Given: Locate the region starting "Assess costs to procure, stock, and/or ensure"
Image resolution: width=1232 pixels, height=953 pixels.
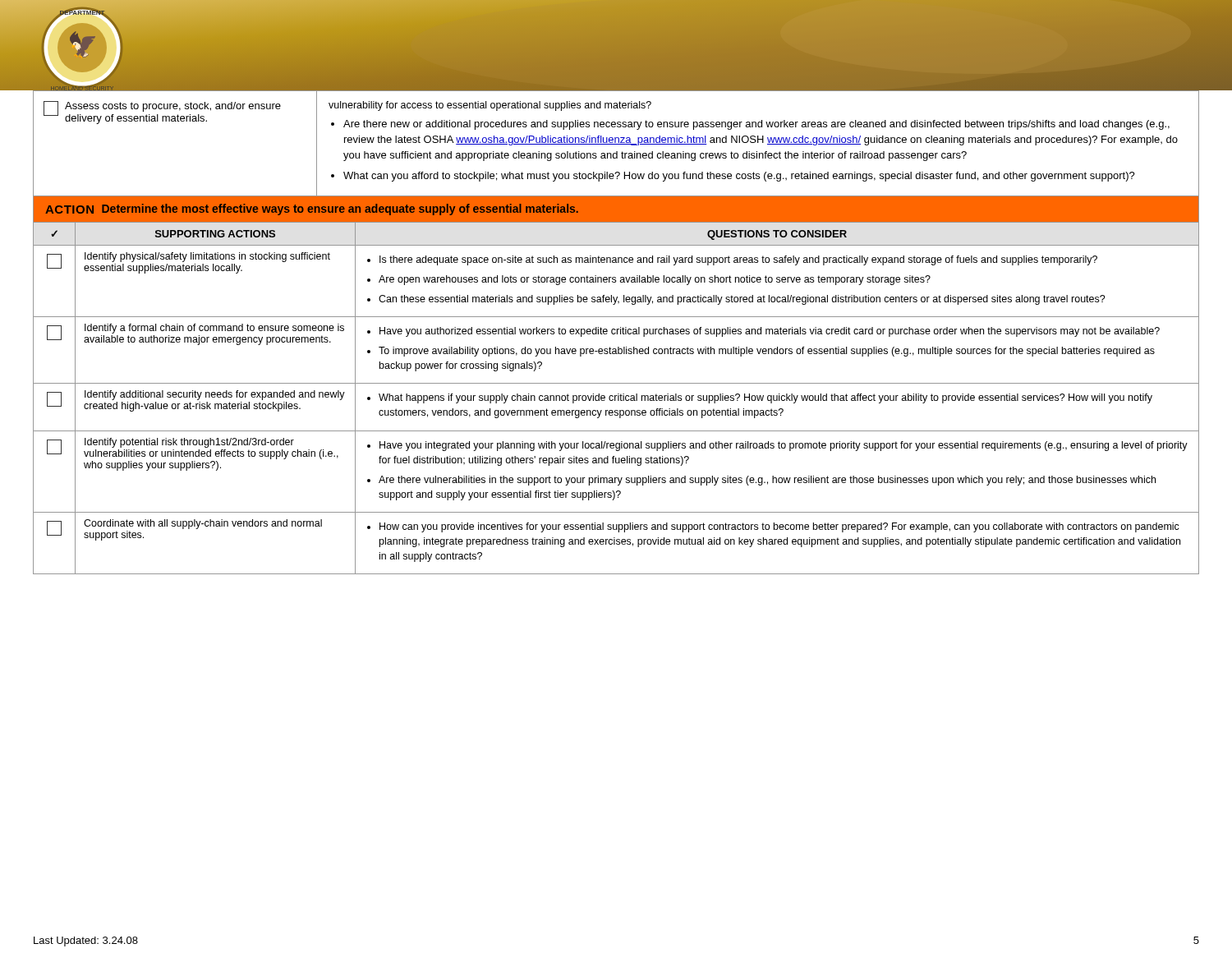Looking at the screenshot, I should pyautogui.click(x=616, y=143).
